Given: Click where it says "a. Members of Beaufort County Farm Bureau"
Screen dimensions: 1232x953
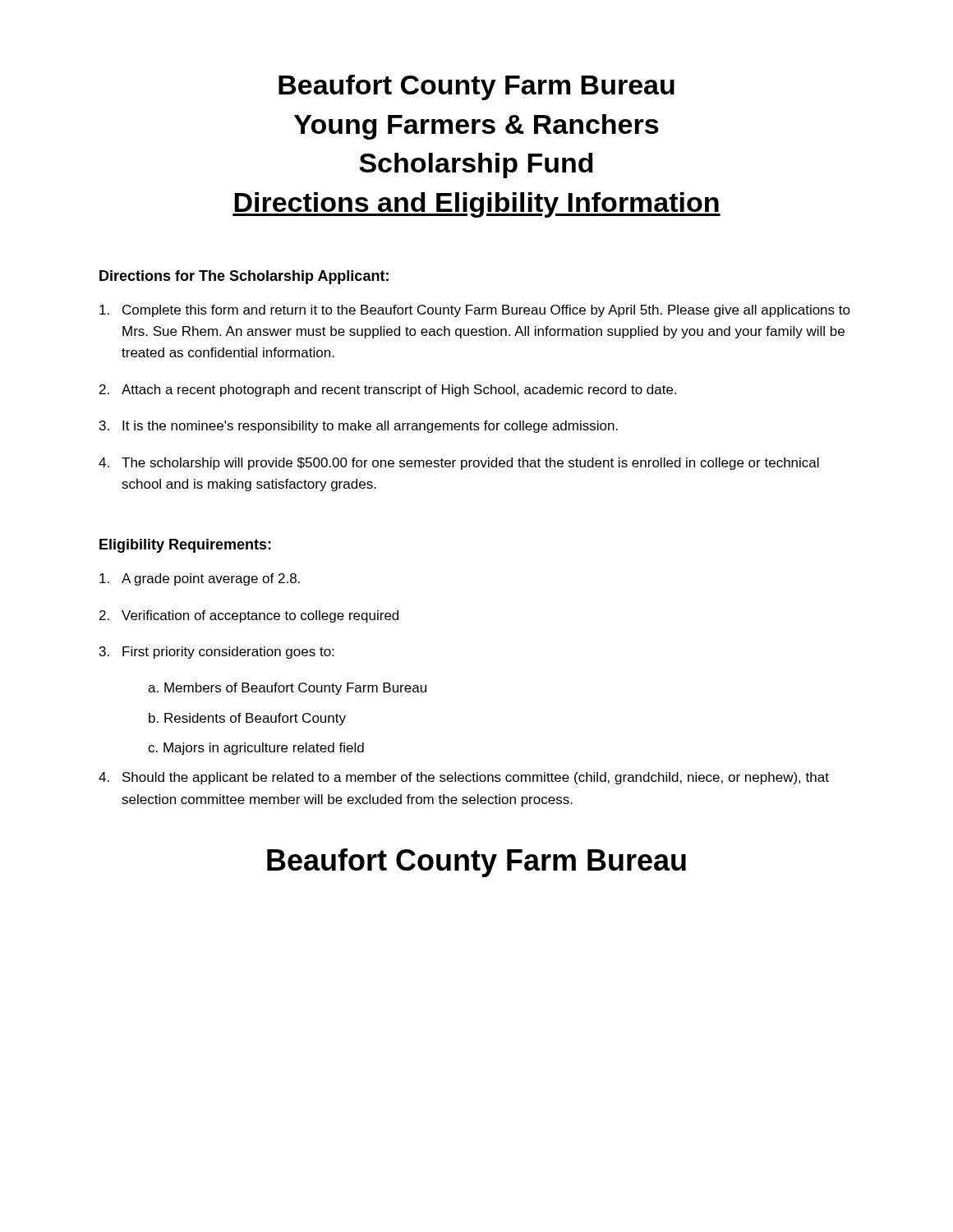Looking at the screenshot, I should click(288, 688).
